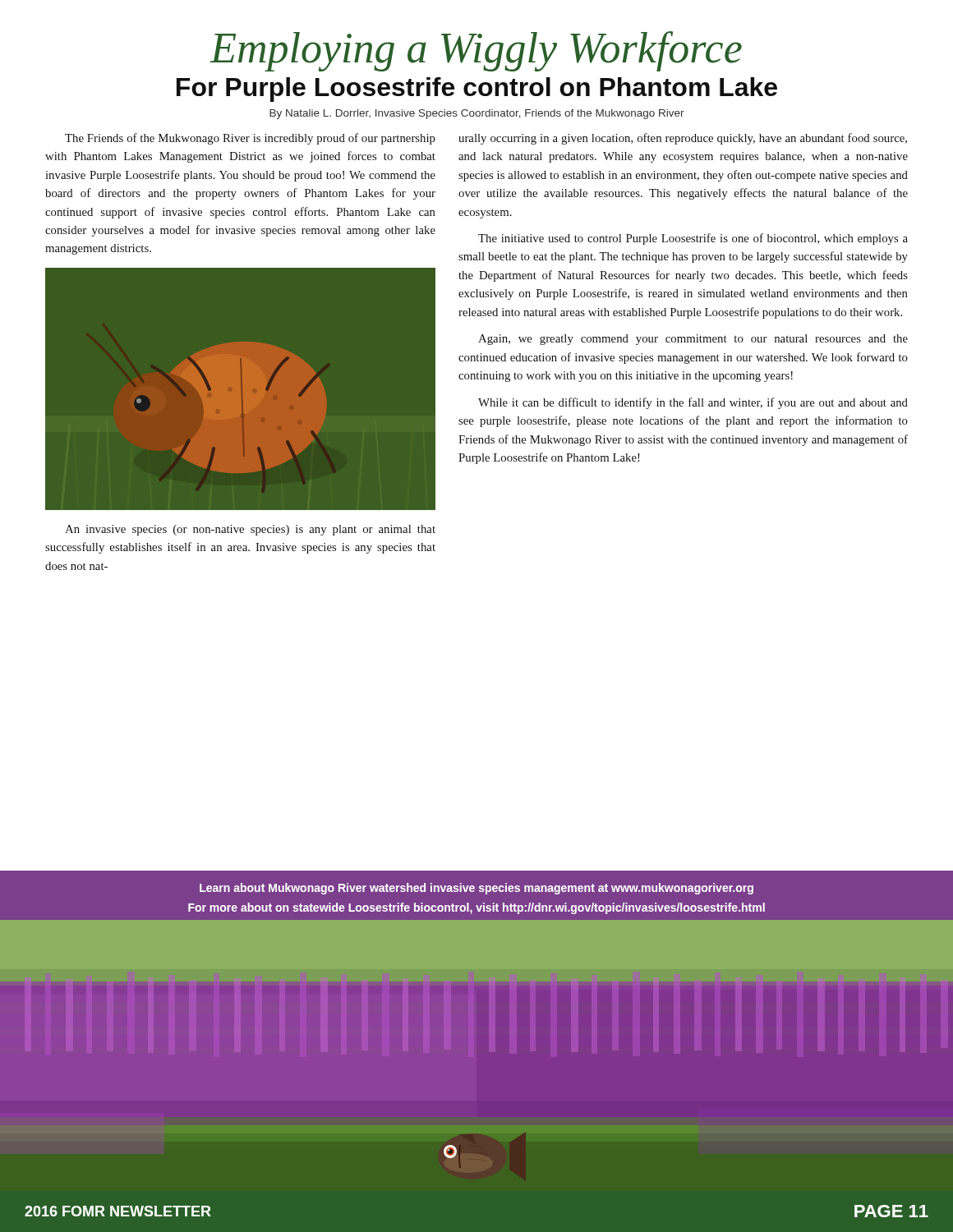
Task: Locate the element starting "While it can be difficult"
Action: coord(683,430)
